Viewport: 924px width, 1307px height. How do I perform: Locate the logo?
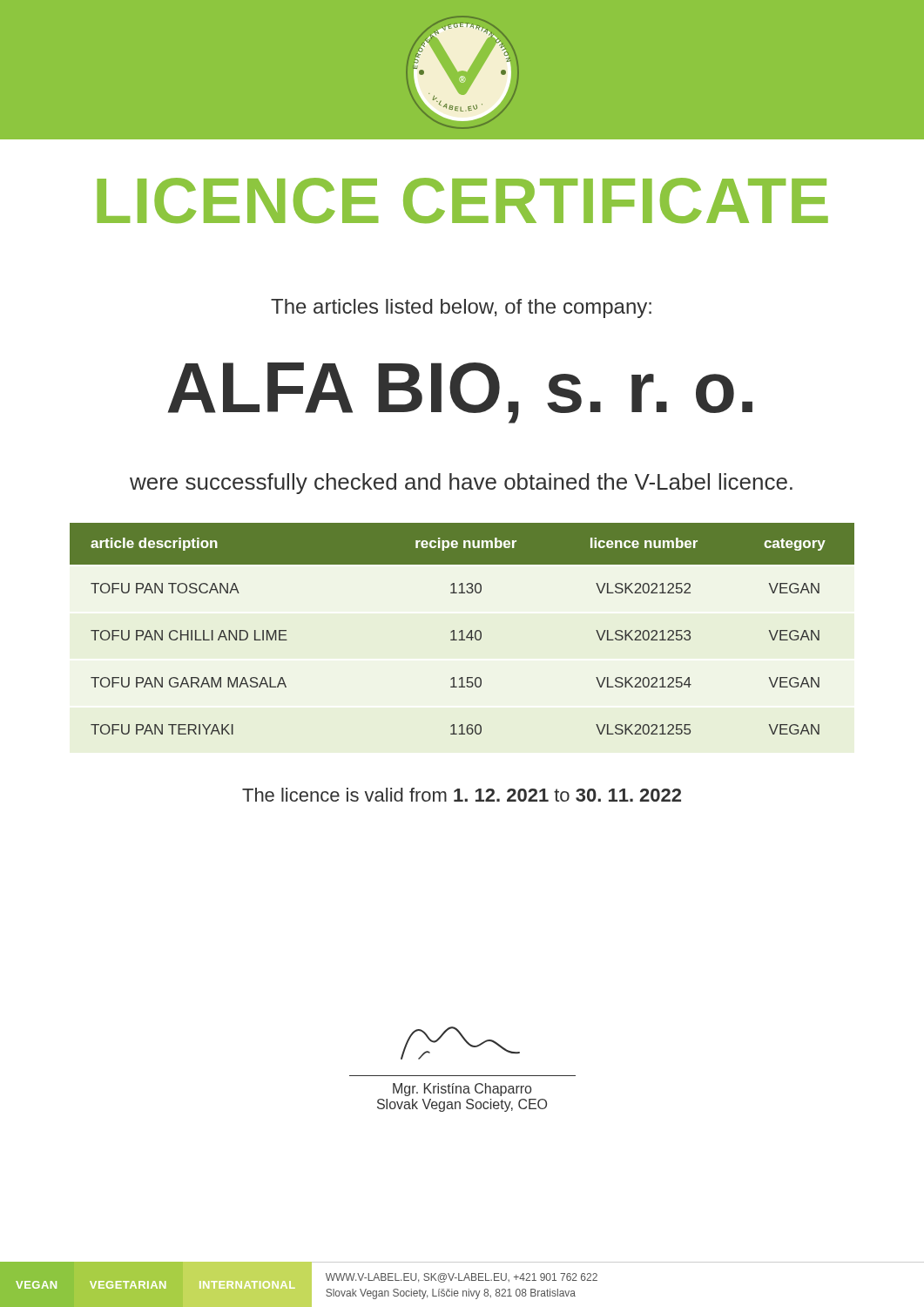462,72
